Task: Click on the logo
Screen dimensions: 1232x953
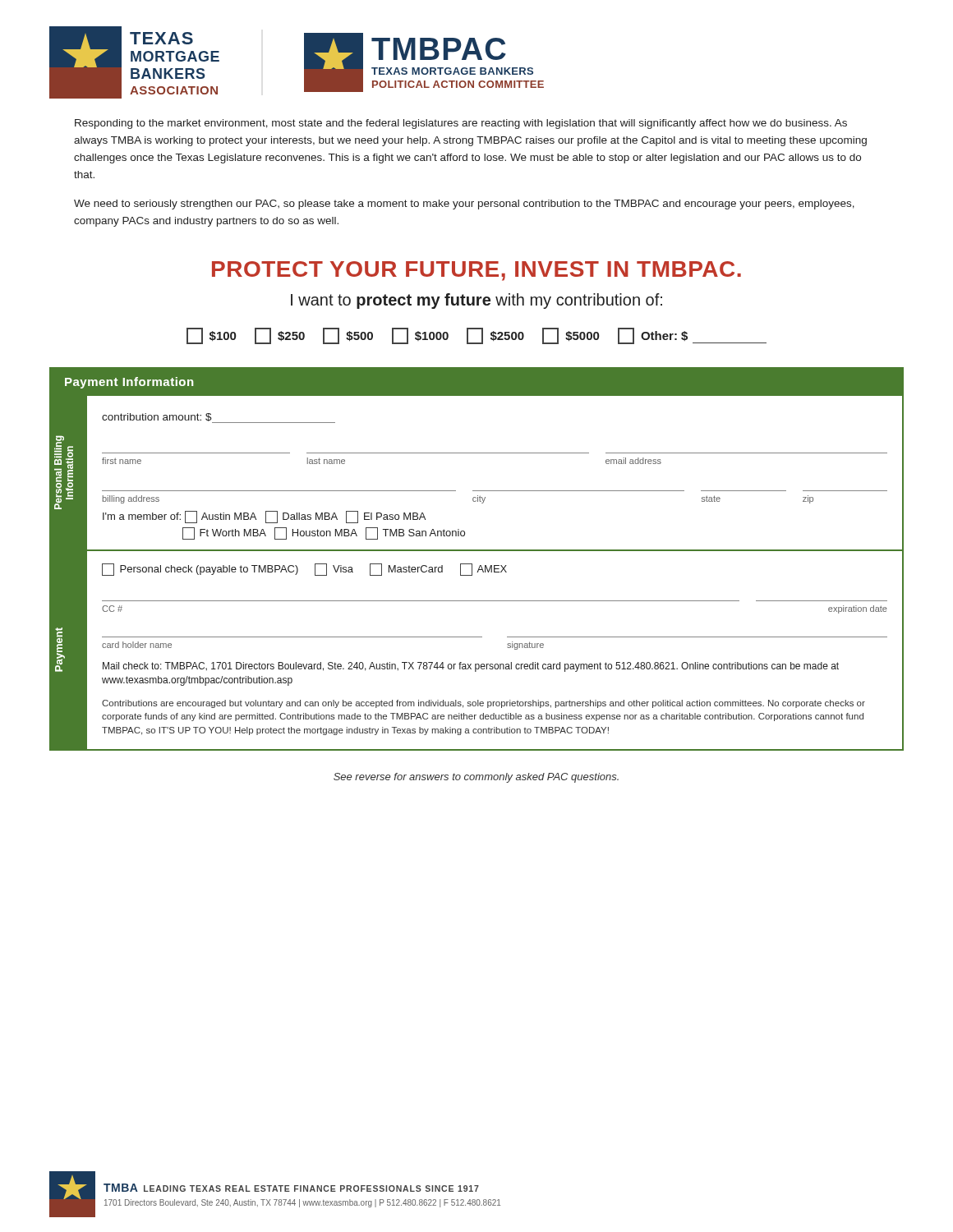Action: pos(476,57)
